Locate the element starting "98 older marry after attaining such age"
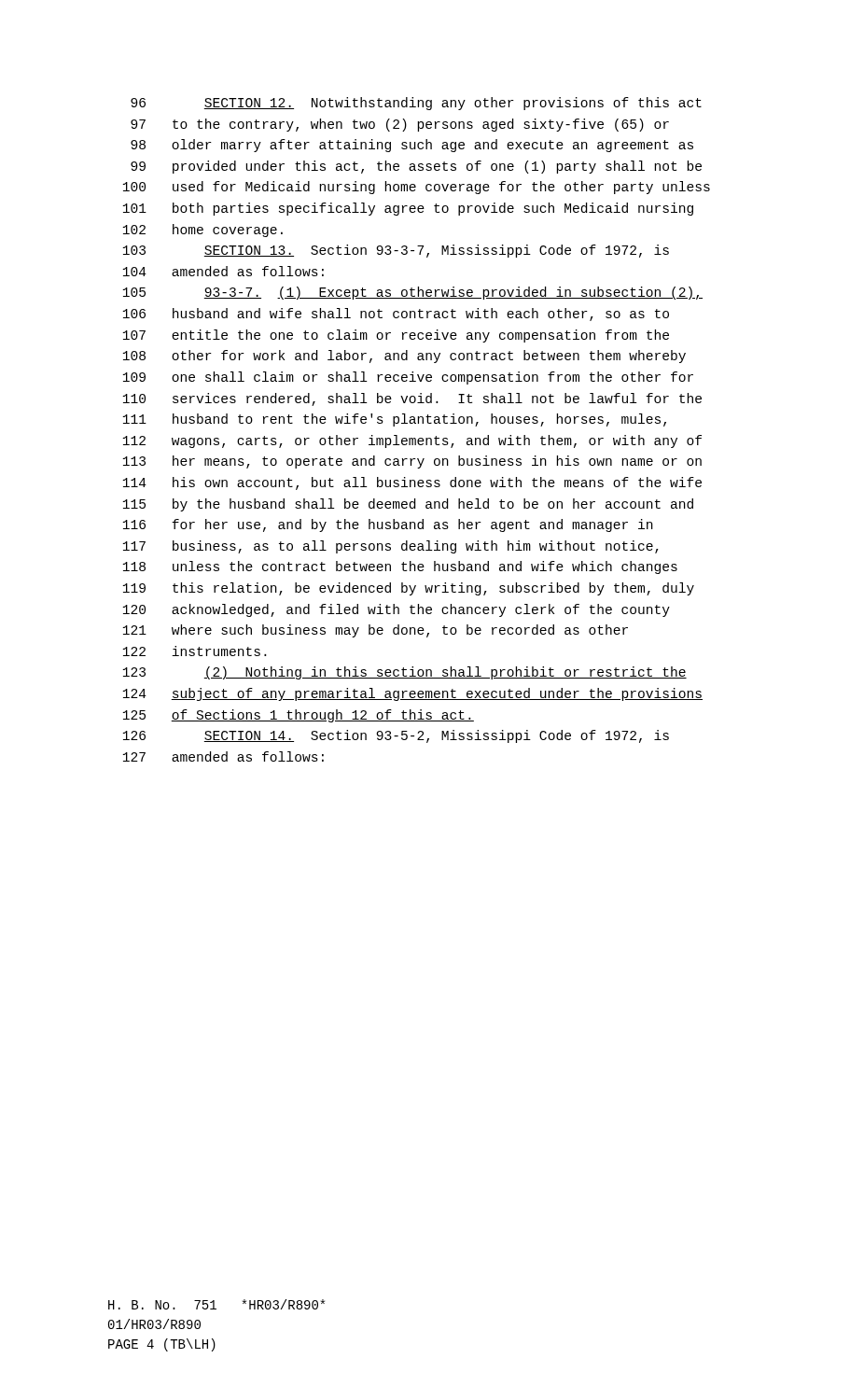Image resolution: width=850 pixels, height=1400 pixels. [x=446, y=146]
